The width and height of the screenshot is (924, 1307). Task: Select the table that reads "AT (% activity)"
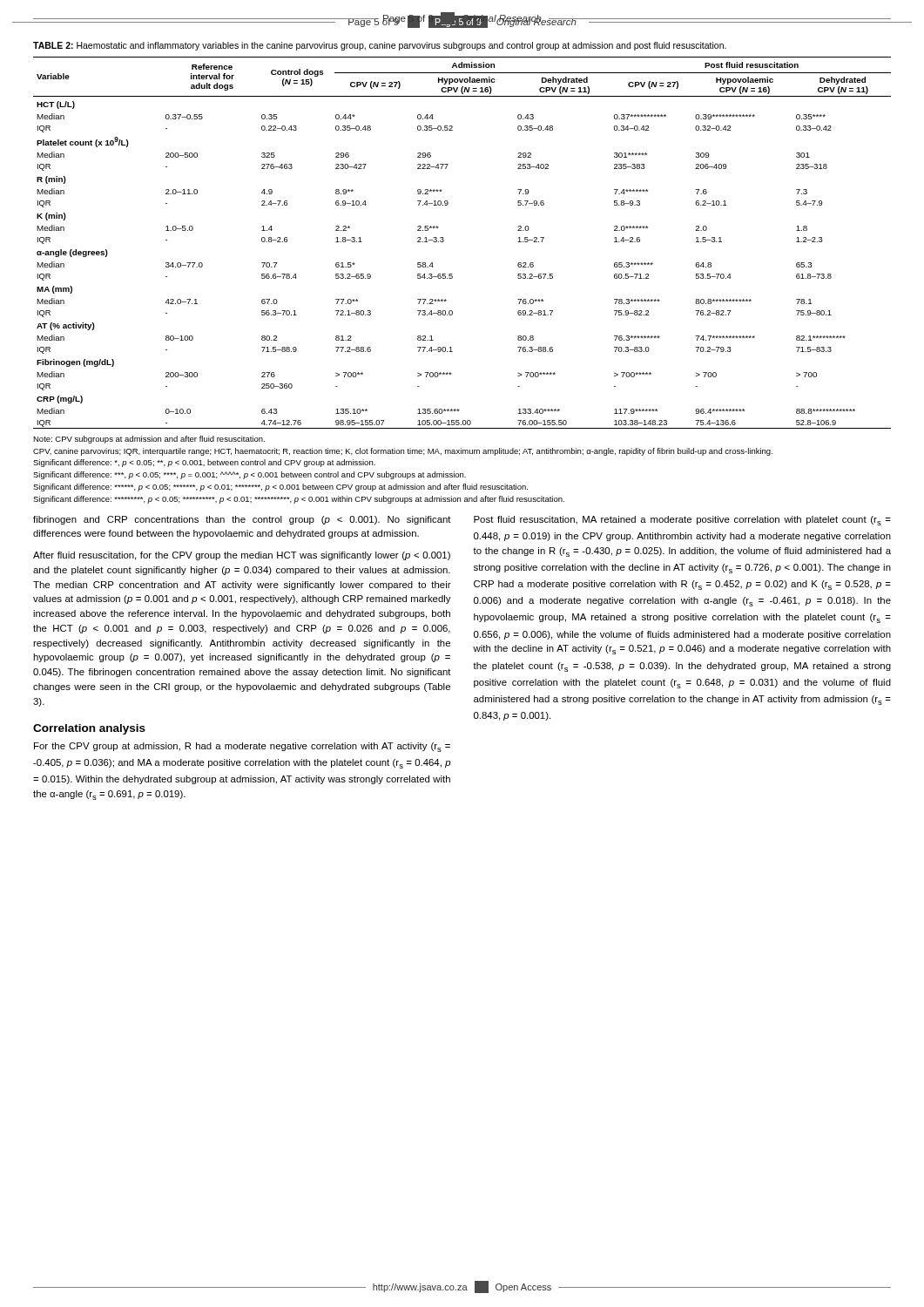pyautogui.click(x=462, y=243)
